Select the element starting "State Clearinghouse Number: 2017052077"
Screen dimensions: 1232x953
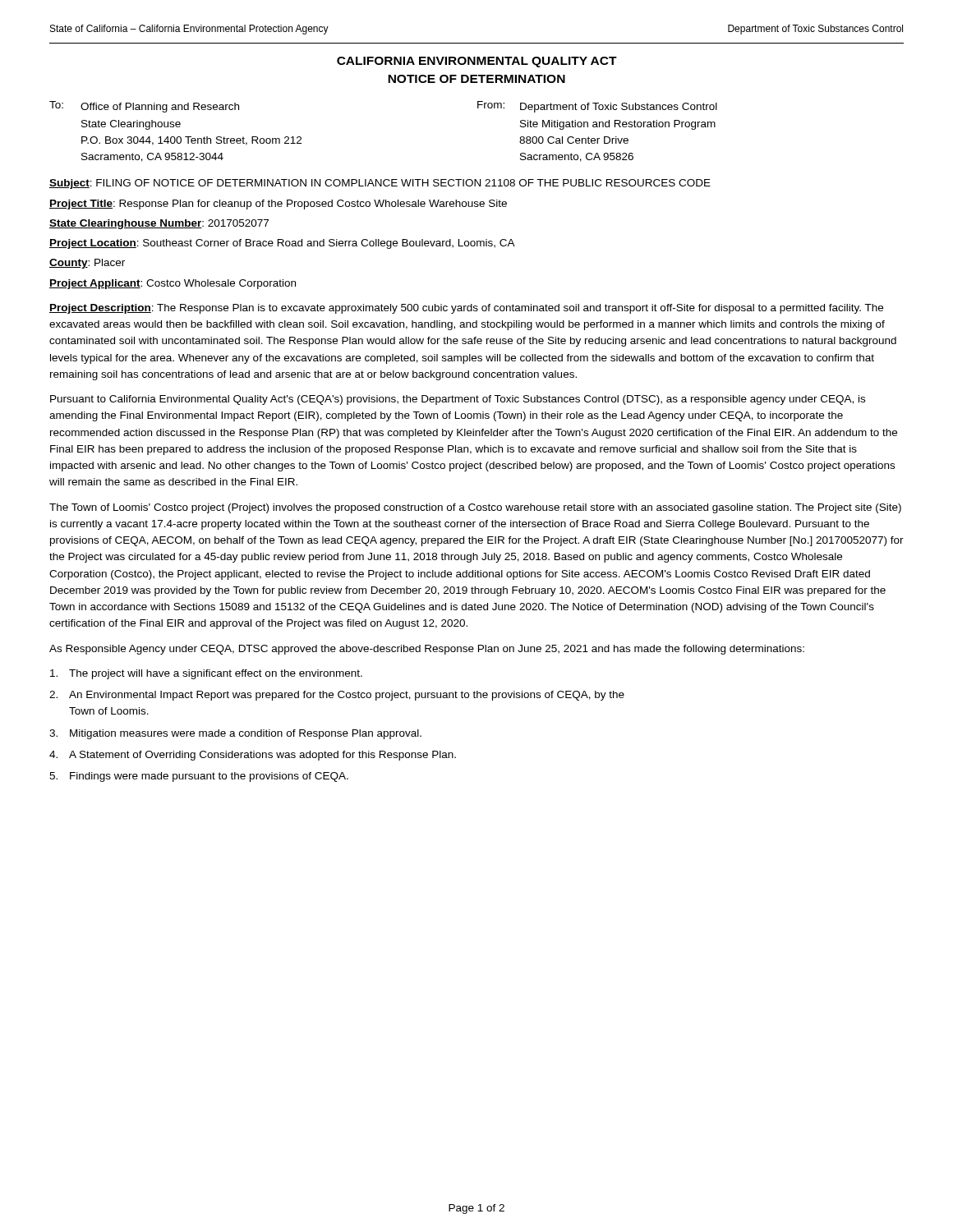tap(159, 223)
